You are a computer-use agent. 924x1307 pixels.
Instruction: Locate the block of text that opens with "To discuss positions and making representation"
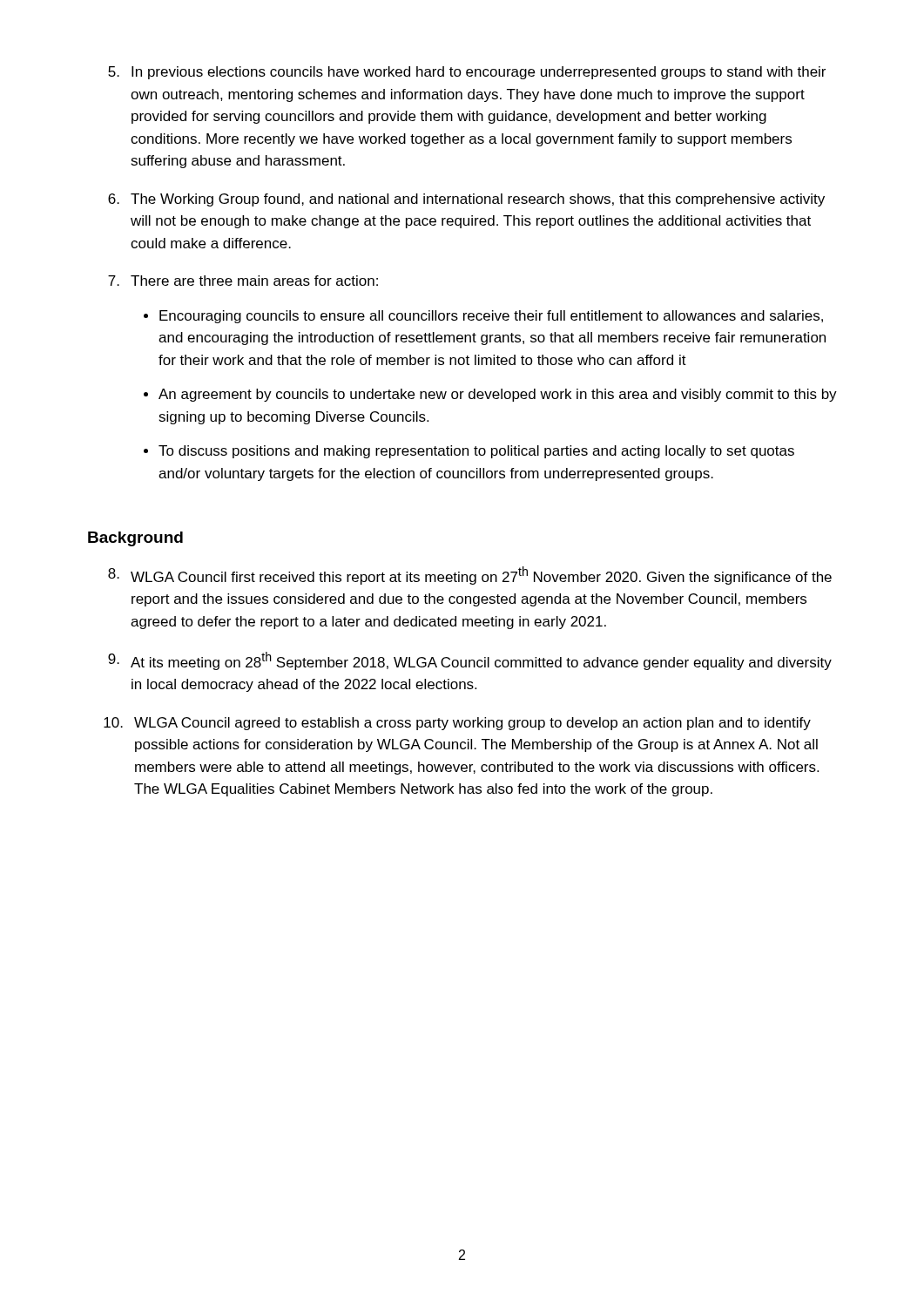pos(477,462)
